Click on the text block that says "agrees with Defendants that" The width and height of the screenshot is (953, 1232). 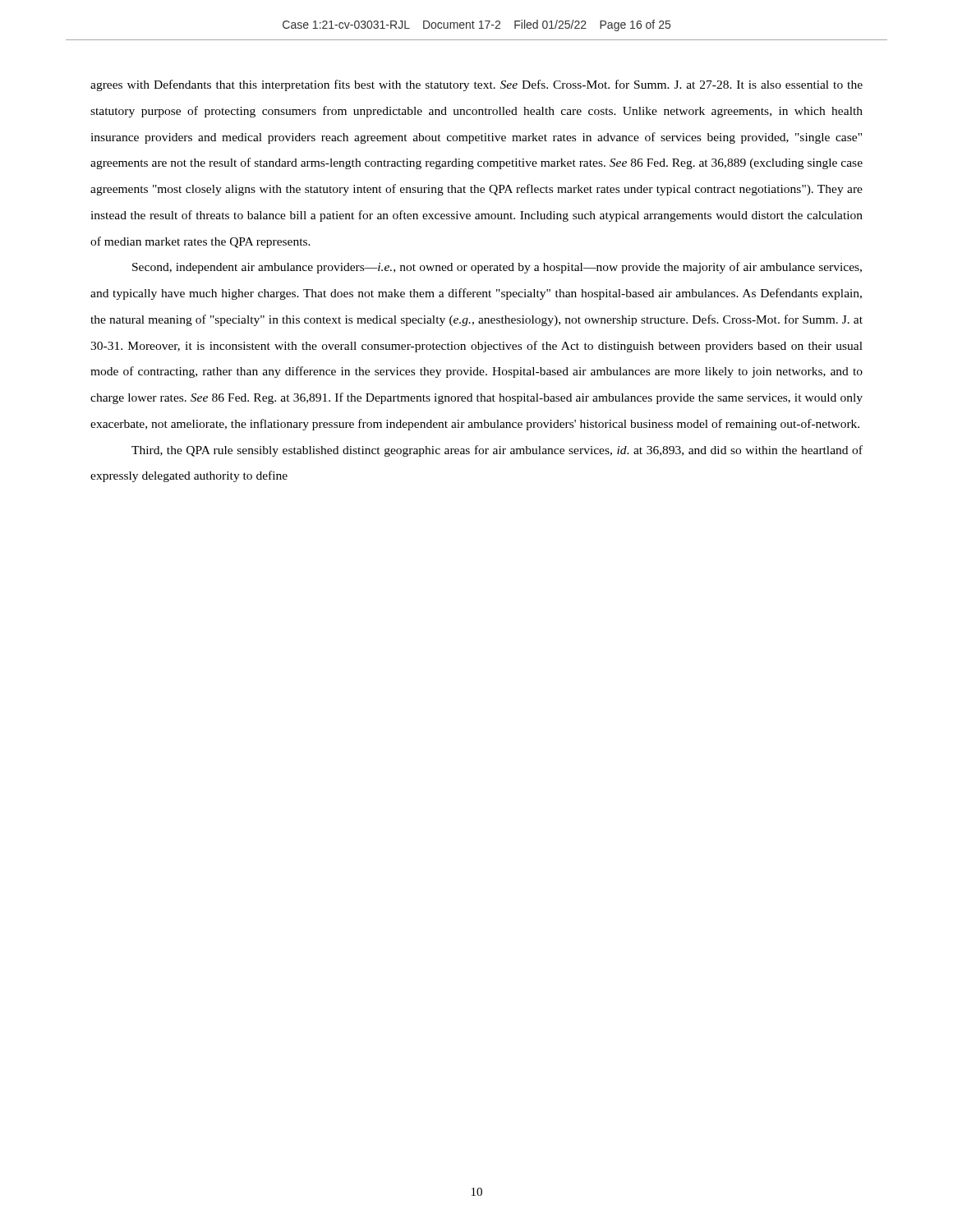(476, 163)
